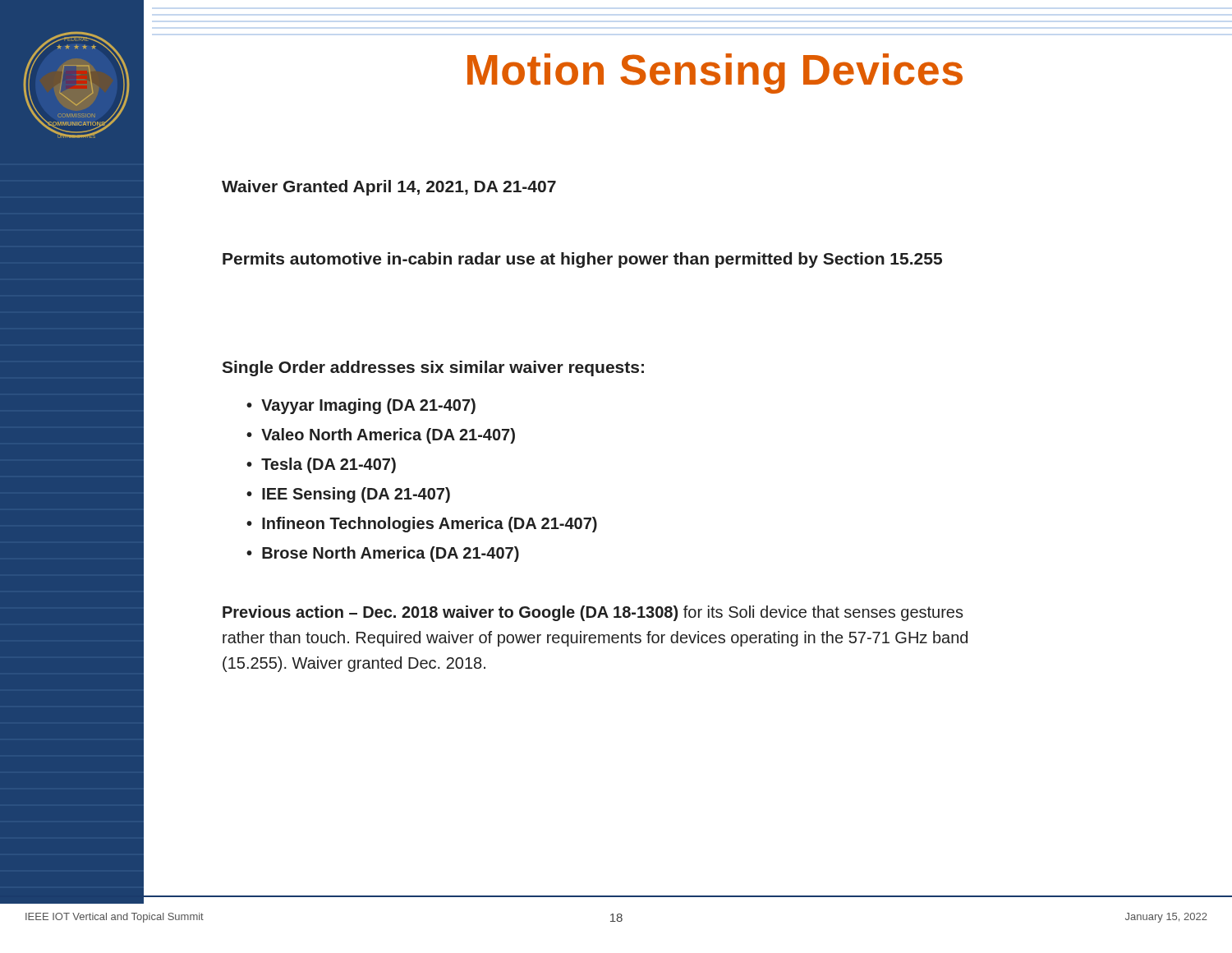This screenshot has height=953, width=1232.
Task: Find "• Brose North America (DA 21-407)" on this page
Action: tap(383, 553)
